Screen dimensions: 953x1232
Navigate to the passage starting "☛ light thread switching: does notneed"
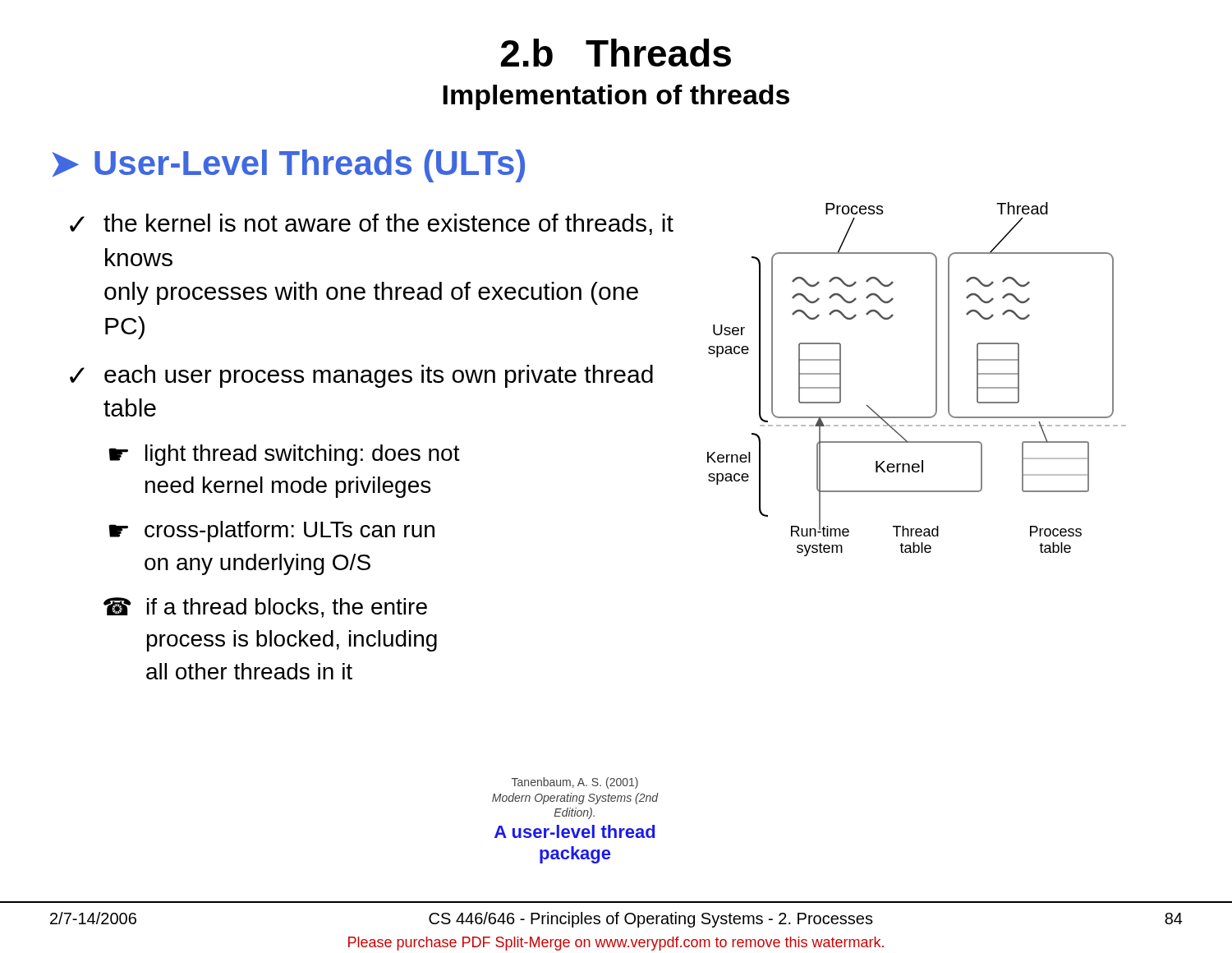(283, 469)
